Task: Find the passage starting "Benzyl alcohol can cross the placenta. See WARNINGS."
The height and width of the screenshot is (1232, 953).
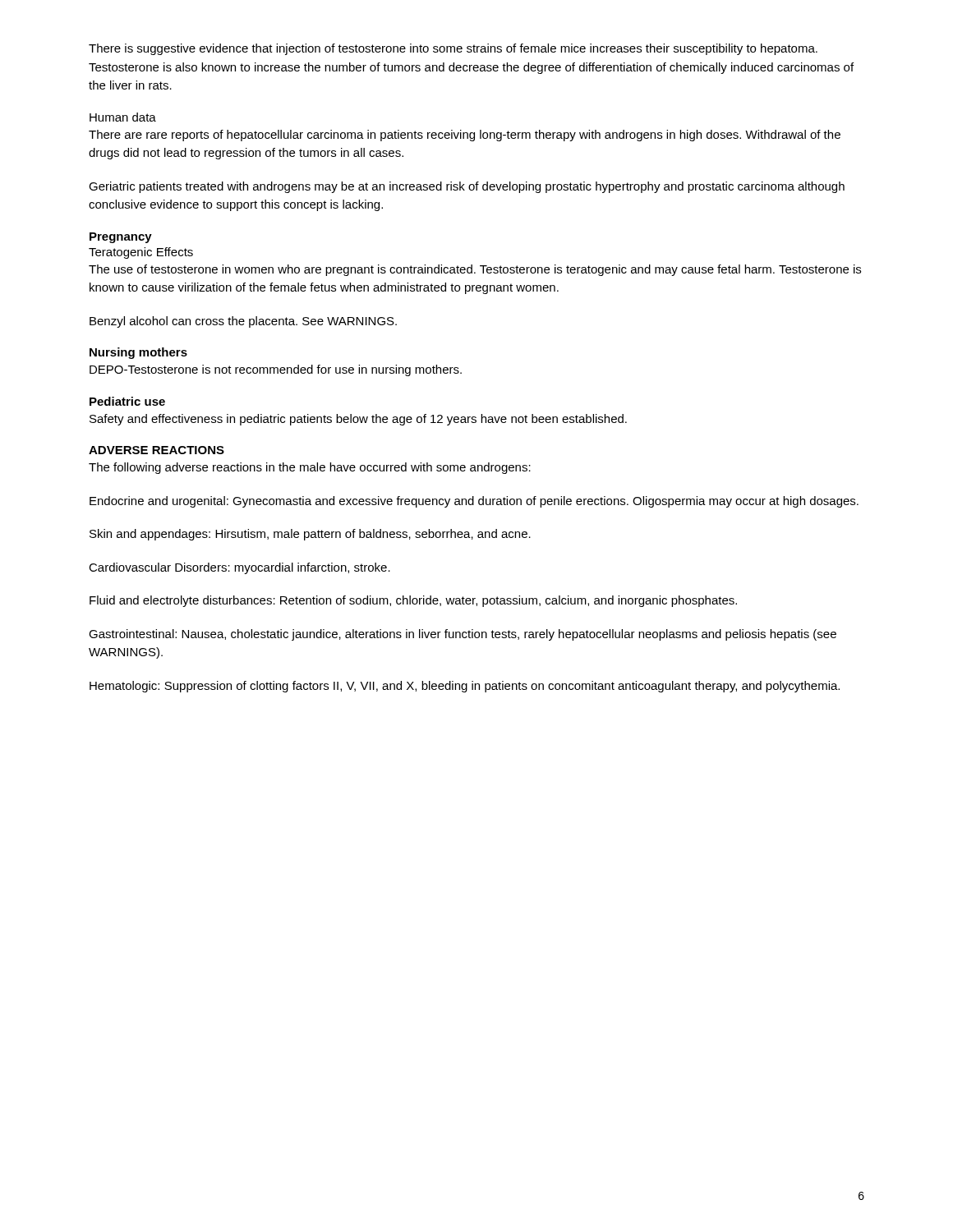Action: [x=243, y=320]
